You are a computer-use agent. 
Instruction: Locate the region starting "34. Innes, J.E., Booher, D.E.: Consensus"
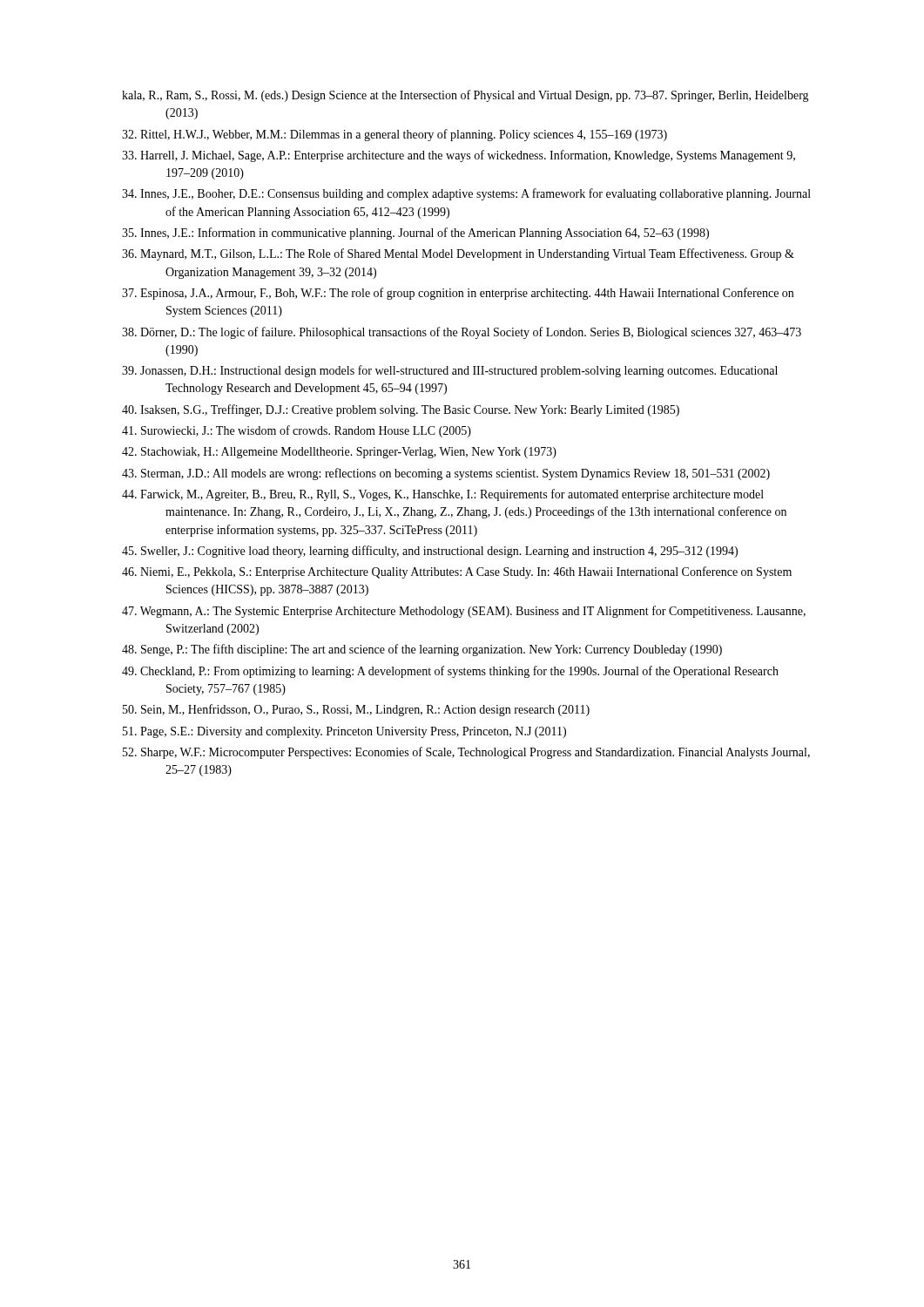(x=466, y=203)
